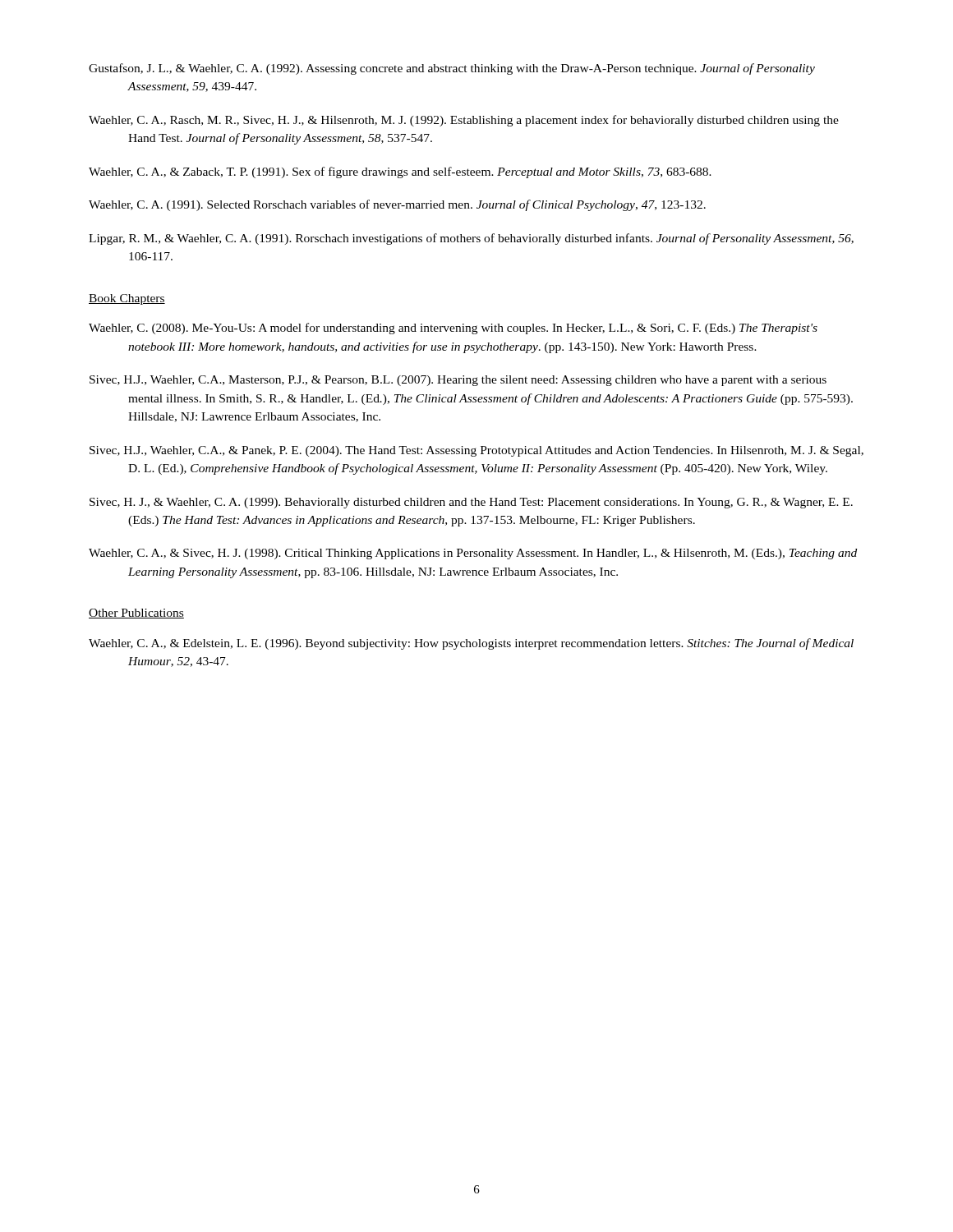Select the section header with the text "Book Chapters"
This screenshot has width=953, height=1232.
tap(127, 298)
